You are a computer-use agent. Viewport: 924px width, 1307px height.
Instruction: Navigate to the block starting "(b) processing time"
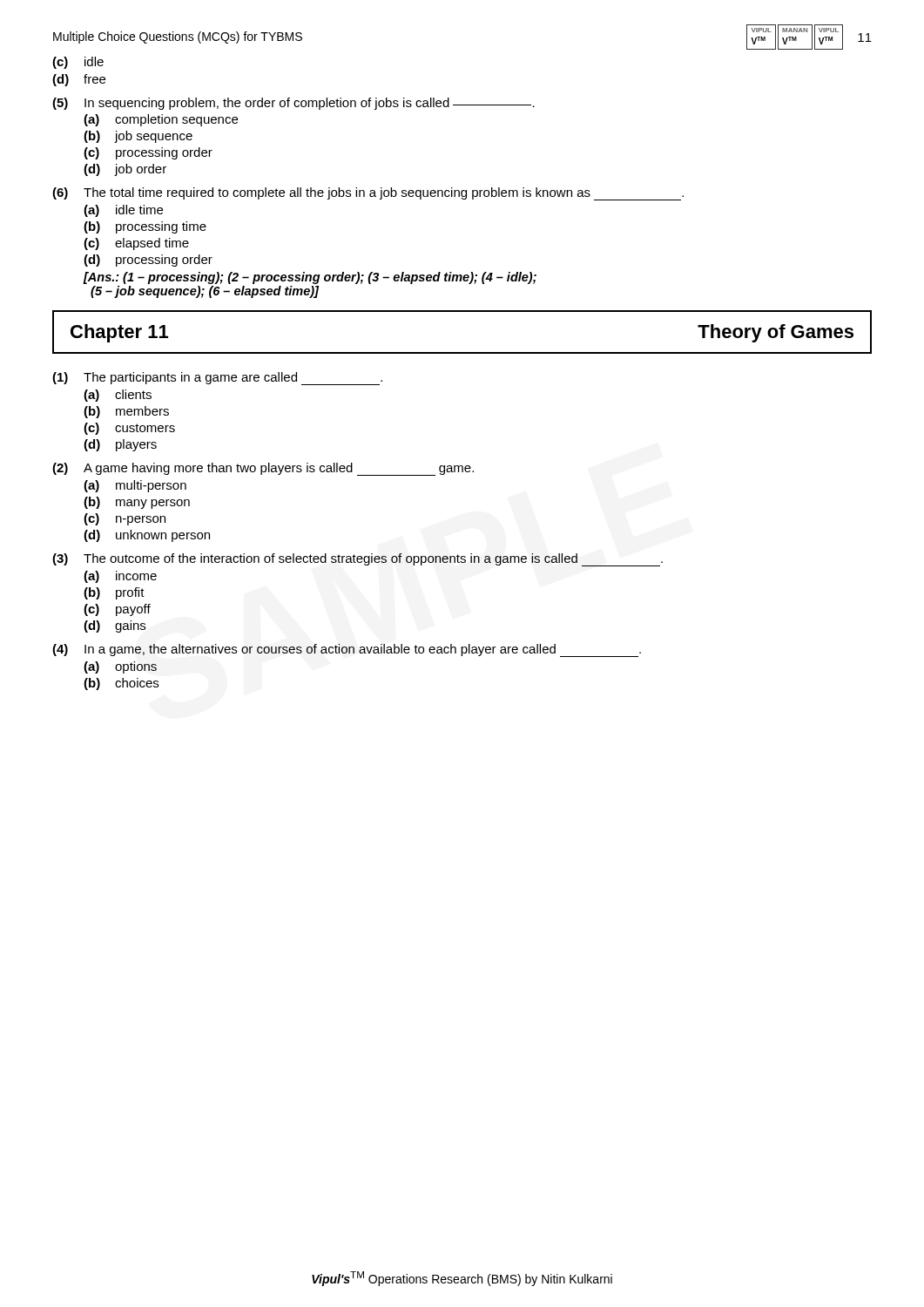tap(145, 226)
